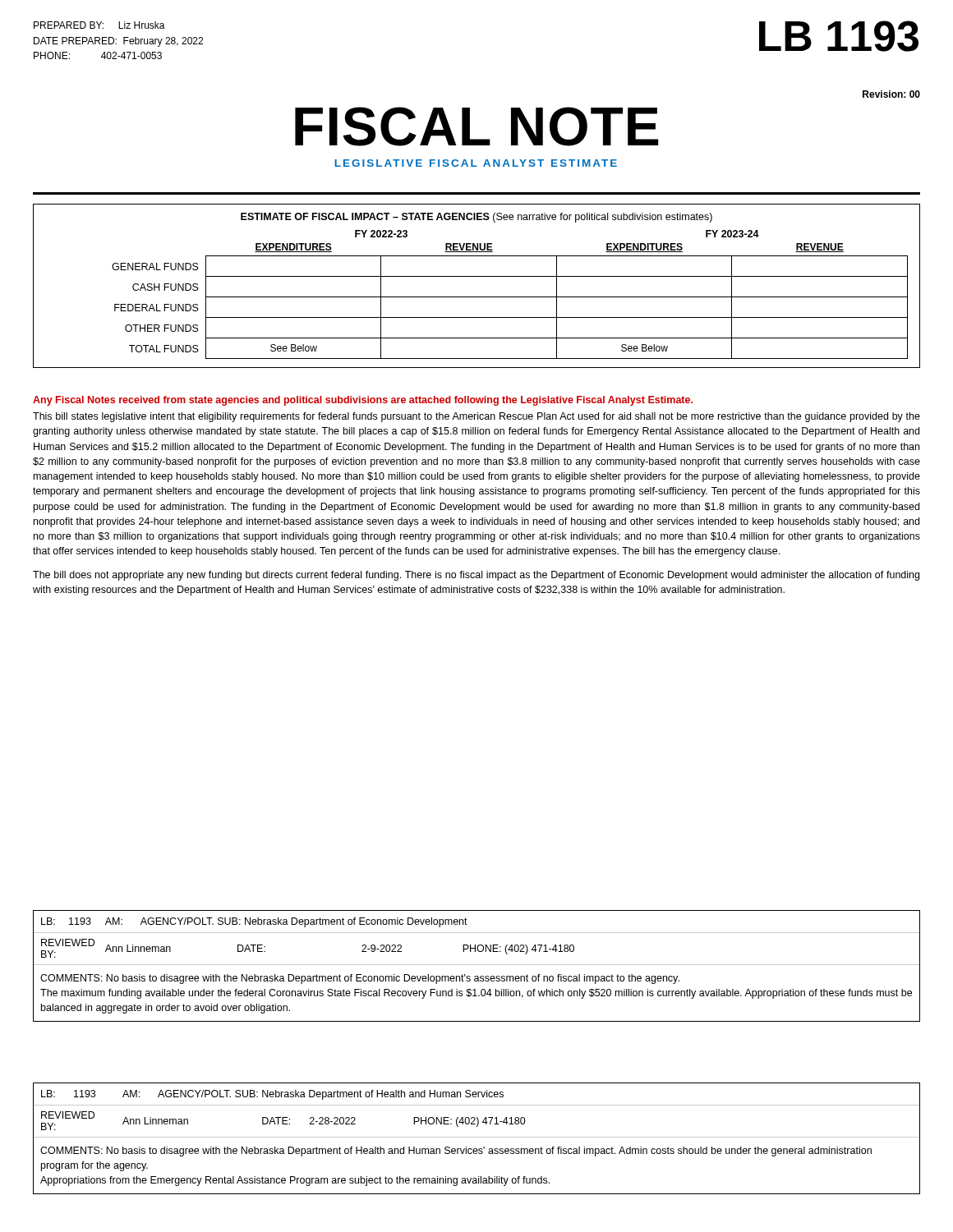953x1232 pixels.
Task: Where does it say "FISCAL NOTE LEGISLATIVE FISCAL ANALYST ESTIMATE"?
Action: [476, 134]
